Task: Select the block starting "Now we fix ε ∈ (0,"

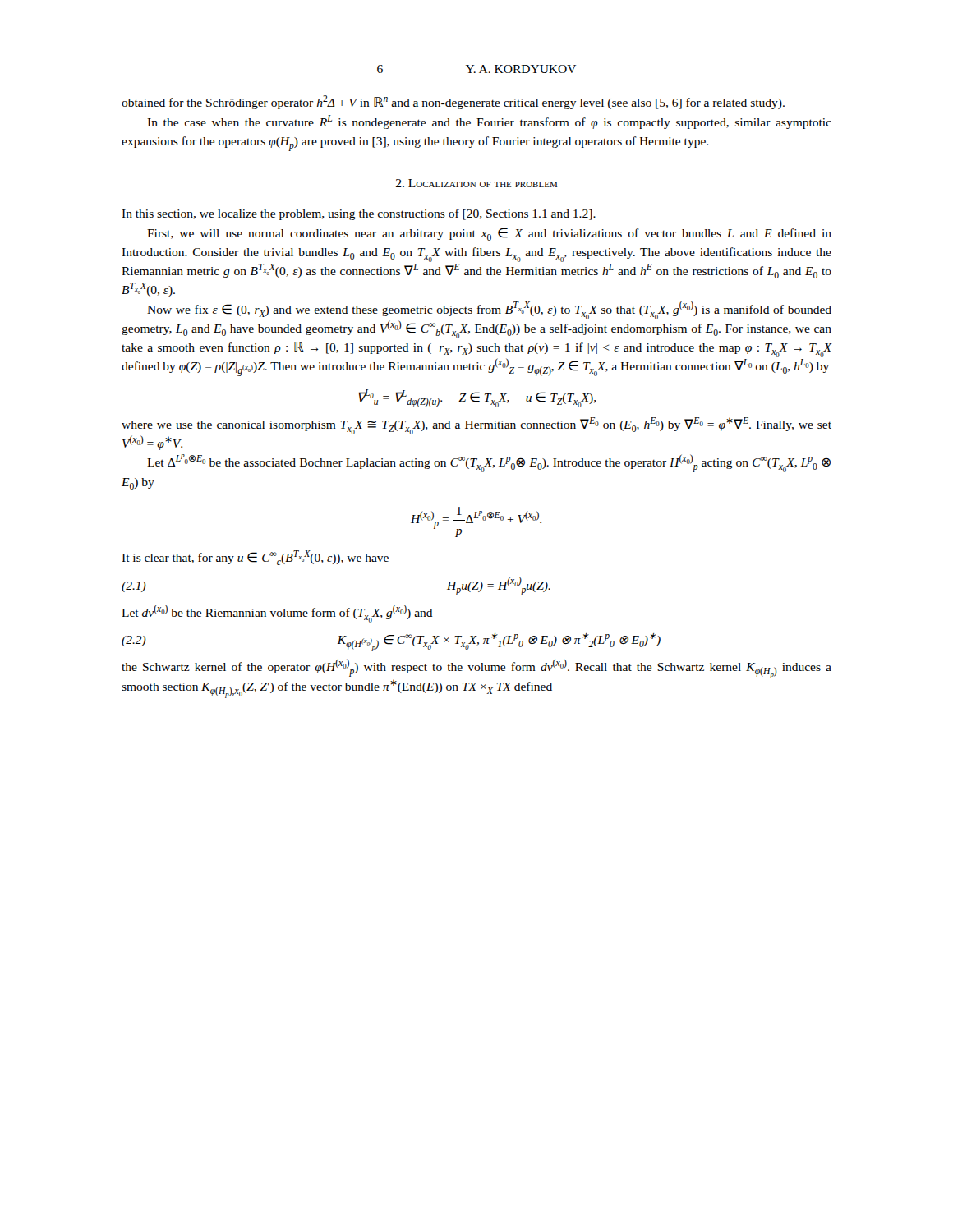Action: tap(476, 338)
